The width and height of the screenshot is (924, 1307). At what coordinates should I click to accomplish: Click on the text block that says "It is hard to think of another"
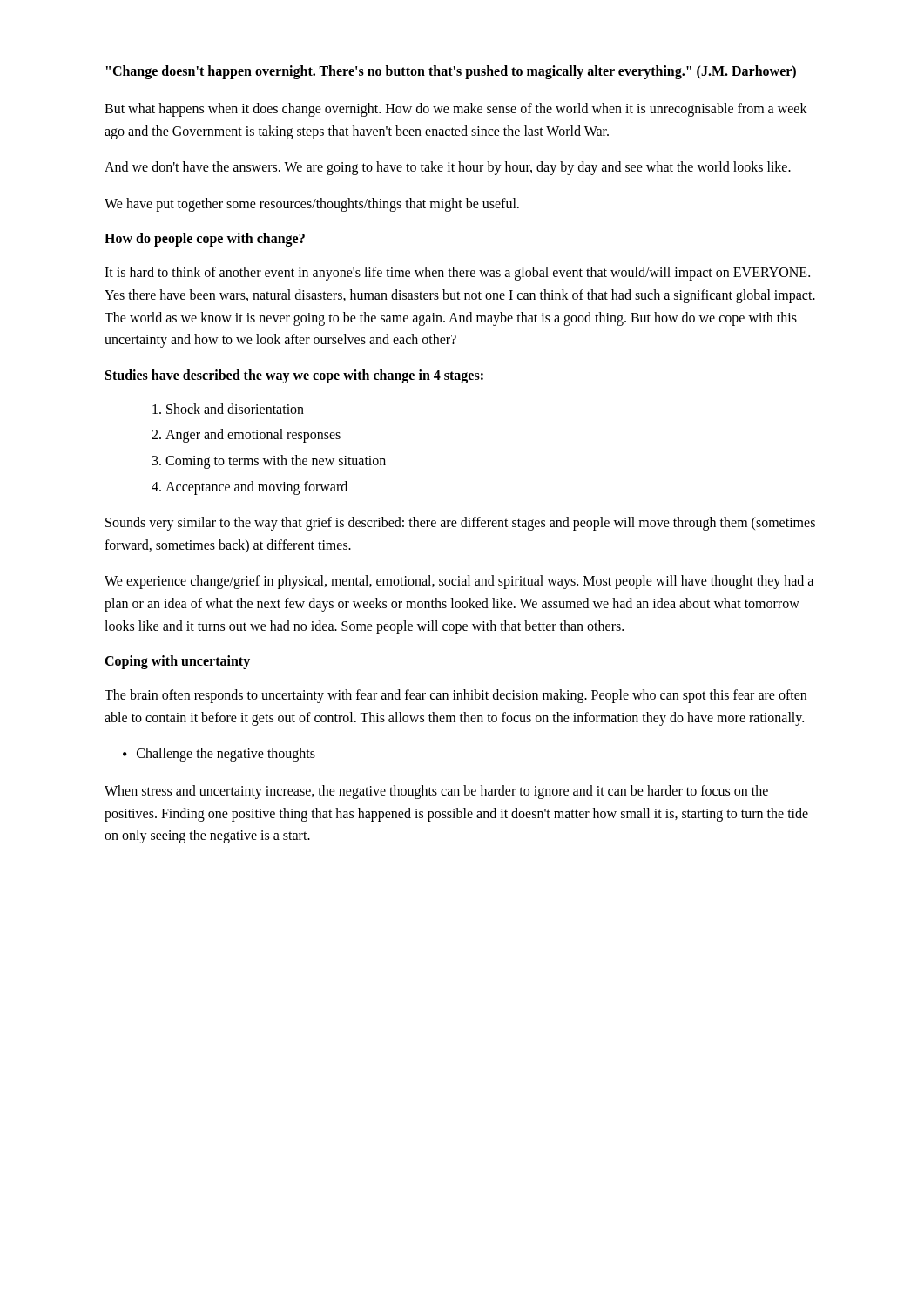point(460,306)
